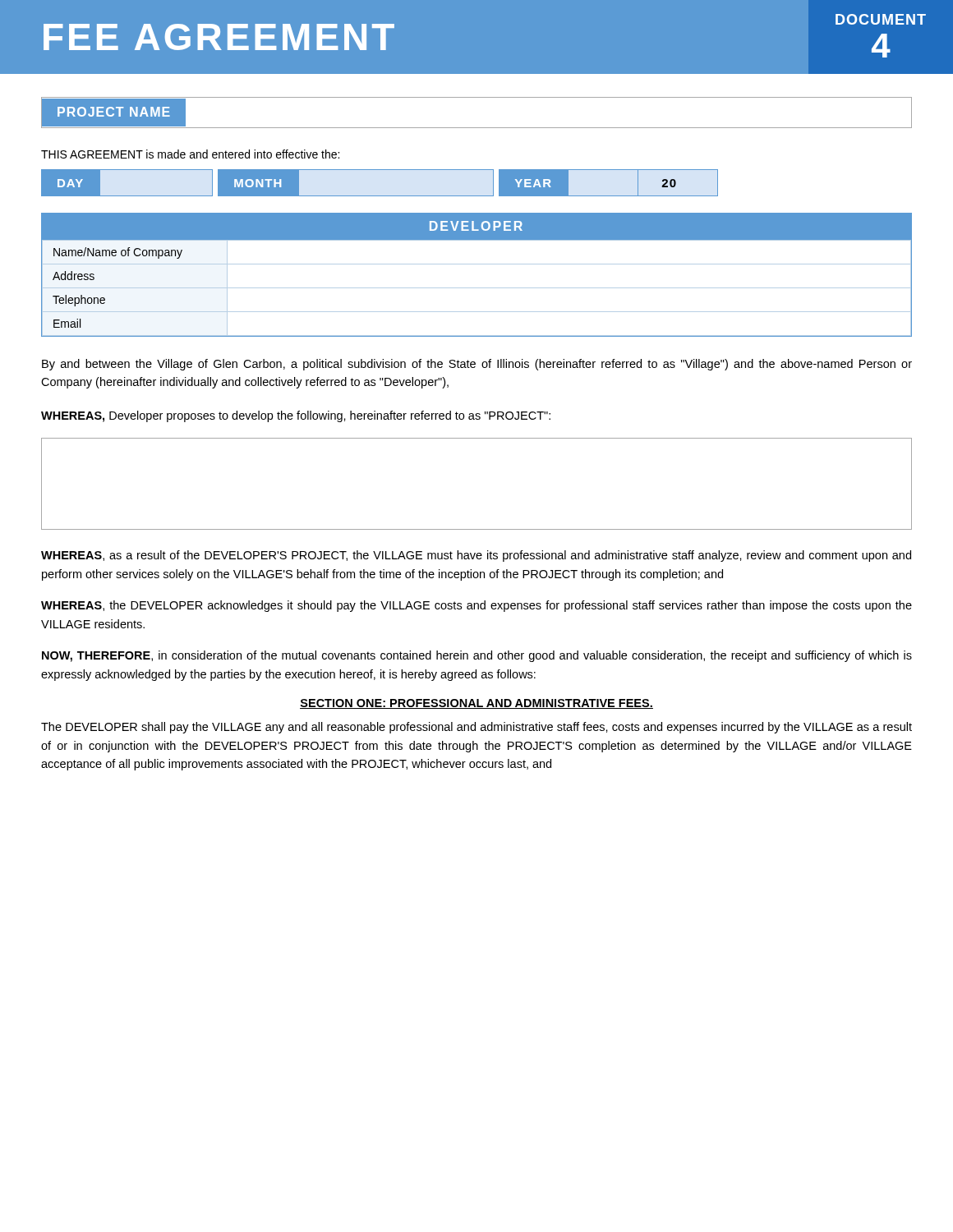This screenshot has width=953, height=1232.
Task: Locate the passage starting "SECTION ONE: PROFESSIONAL AND ADMINISTRATIVE FEES."
Action: 476,703
